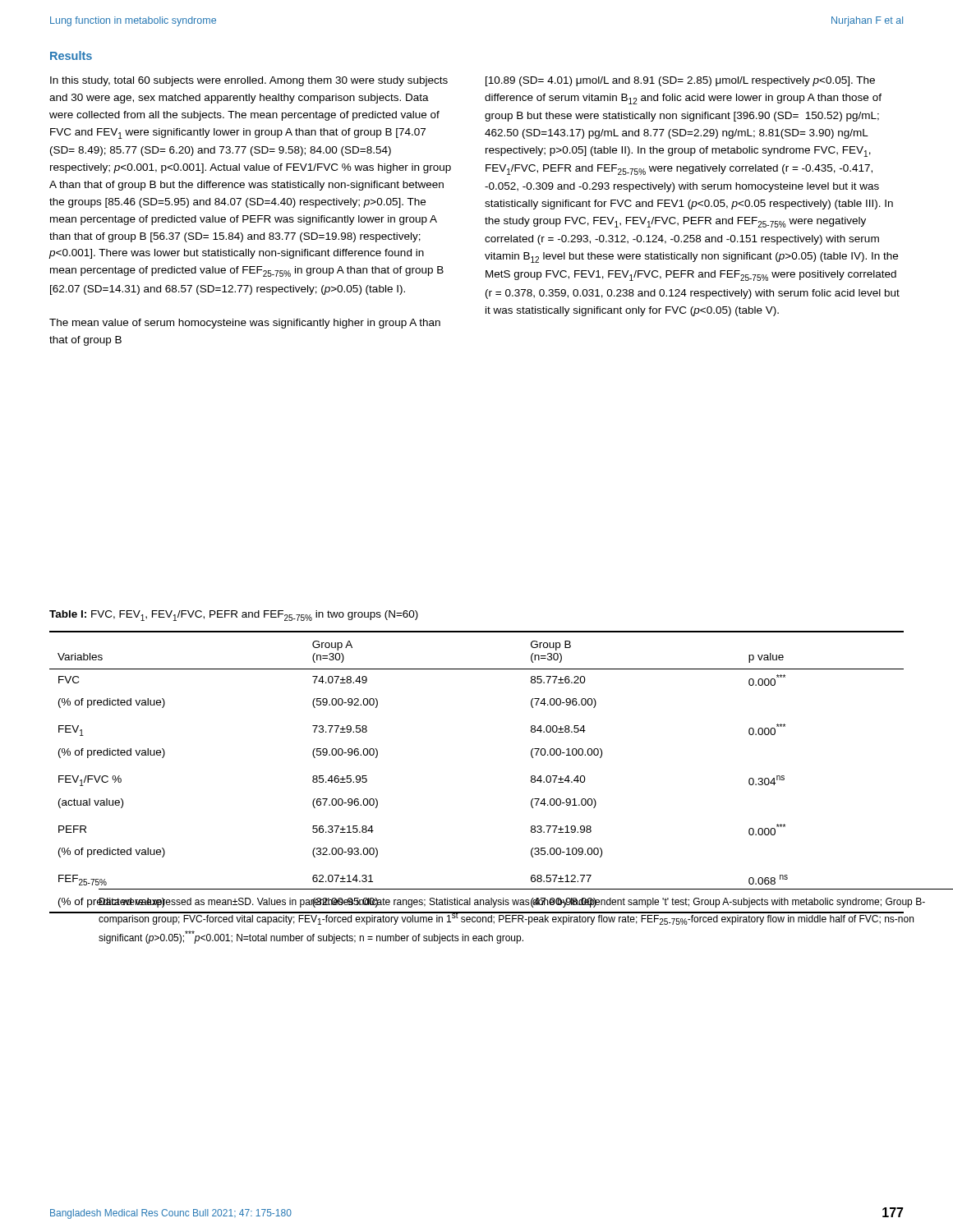Point to the block starting "[10.89 (SD= 4.01) μmol/L and 8.91 (SD= 2.85)"
This screenshot has width=953, height=1232.
click(x=692, y=195)
